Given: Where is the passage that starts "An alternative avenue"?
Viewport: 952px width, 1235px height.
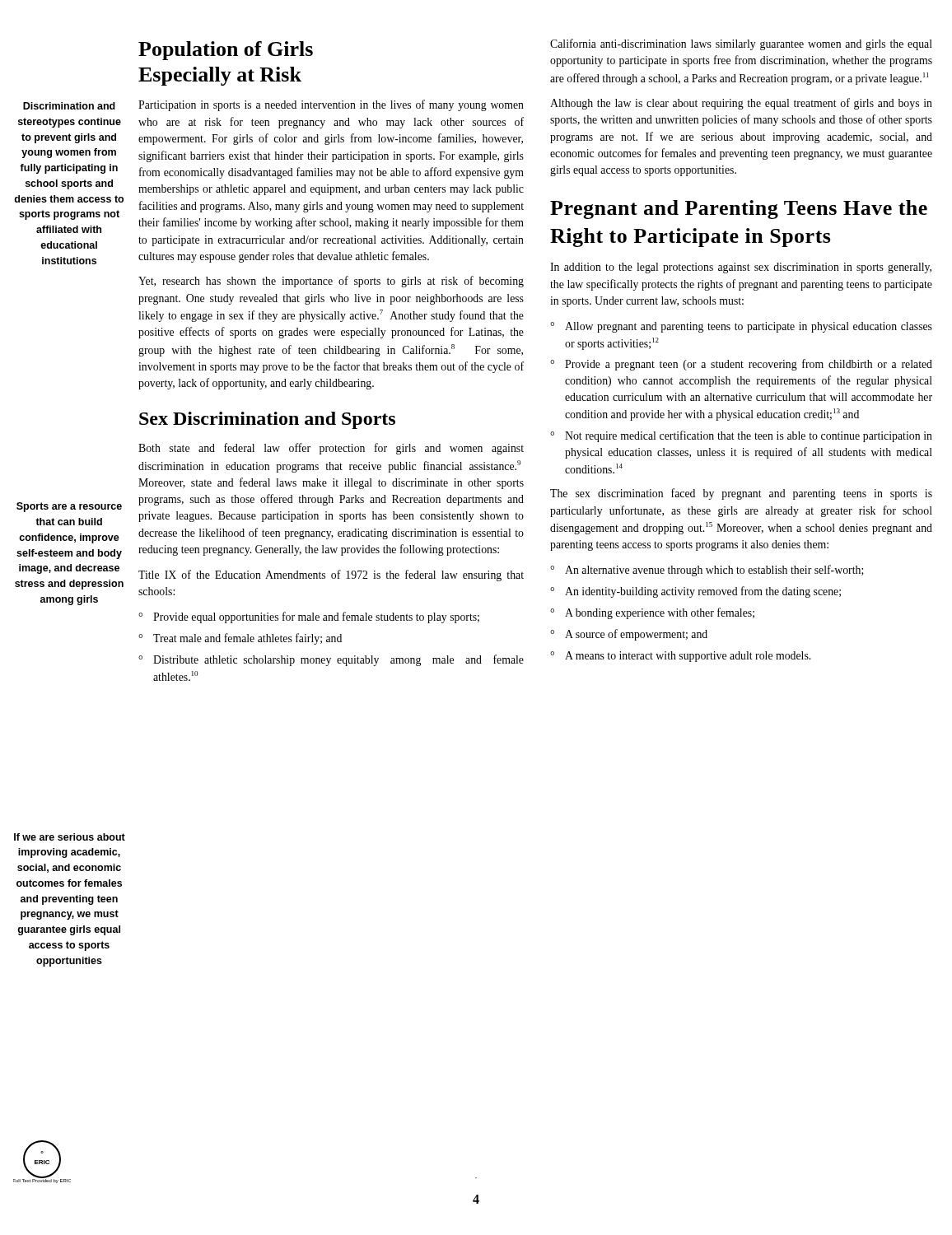Looking at the screenshot, I should point(714,570).
